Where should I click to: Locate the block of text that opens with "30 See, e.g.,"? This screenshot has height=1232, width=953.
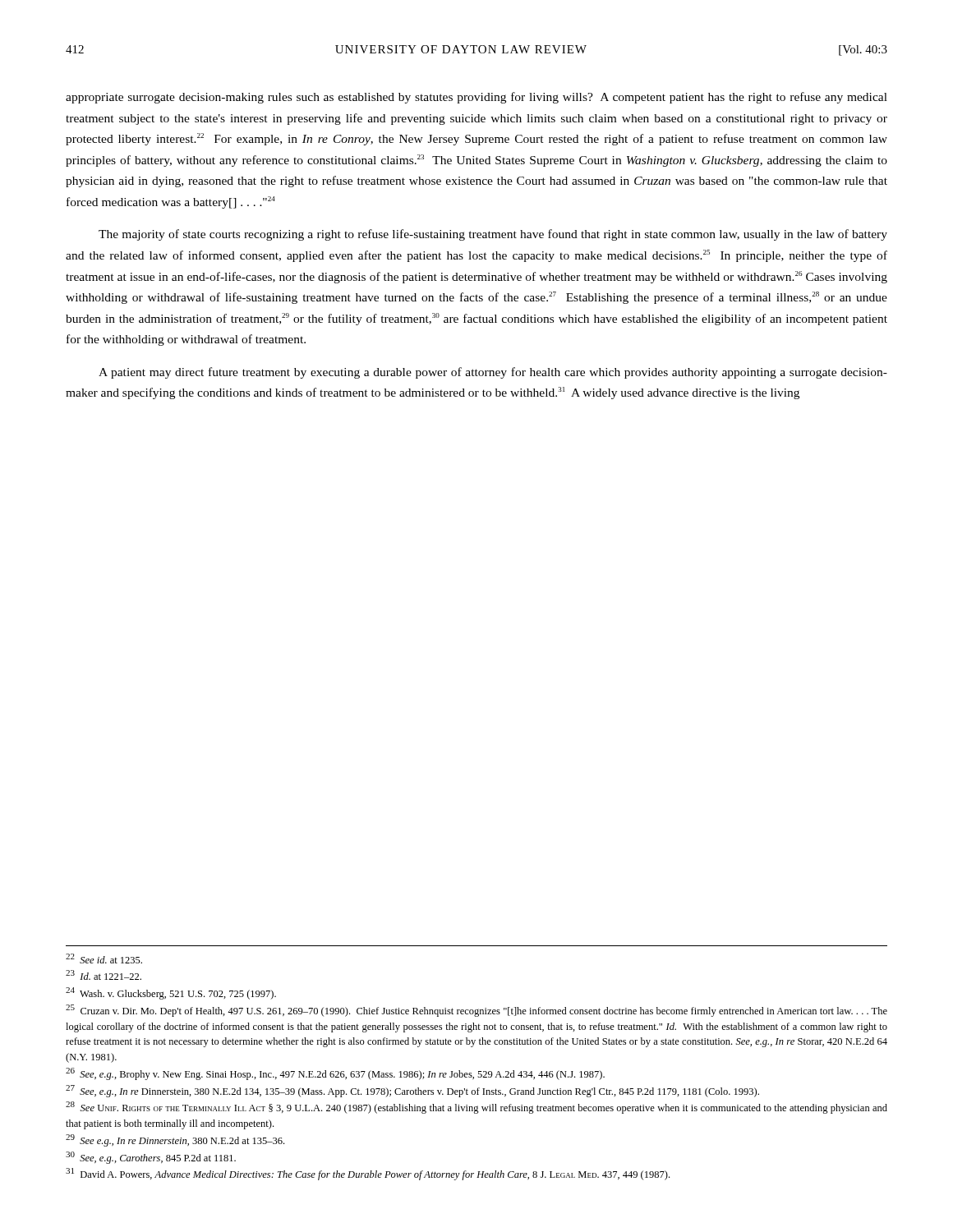(151, 1157)
